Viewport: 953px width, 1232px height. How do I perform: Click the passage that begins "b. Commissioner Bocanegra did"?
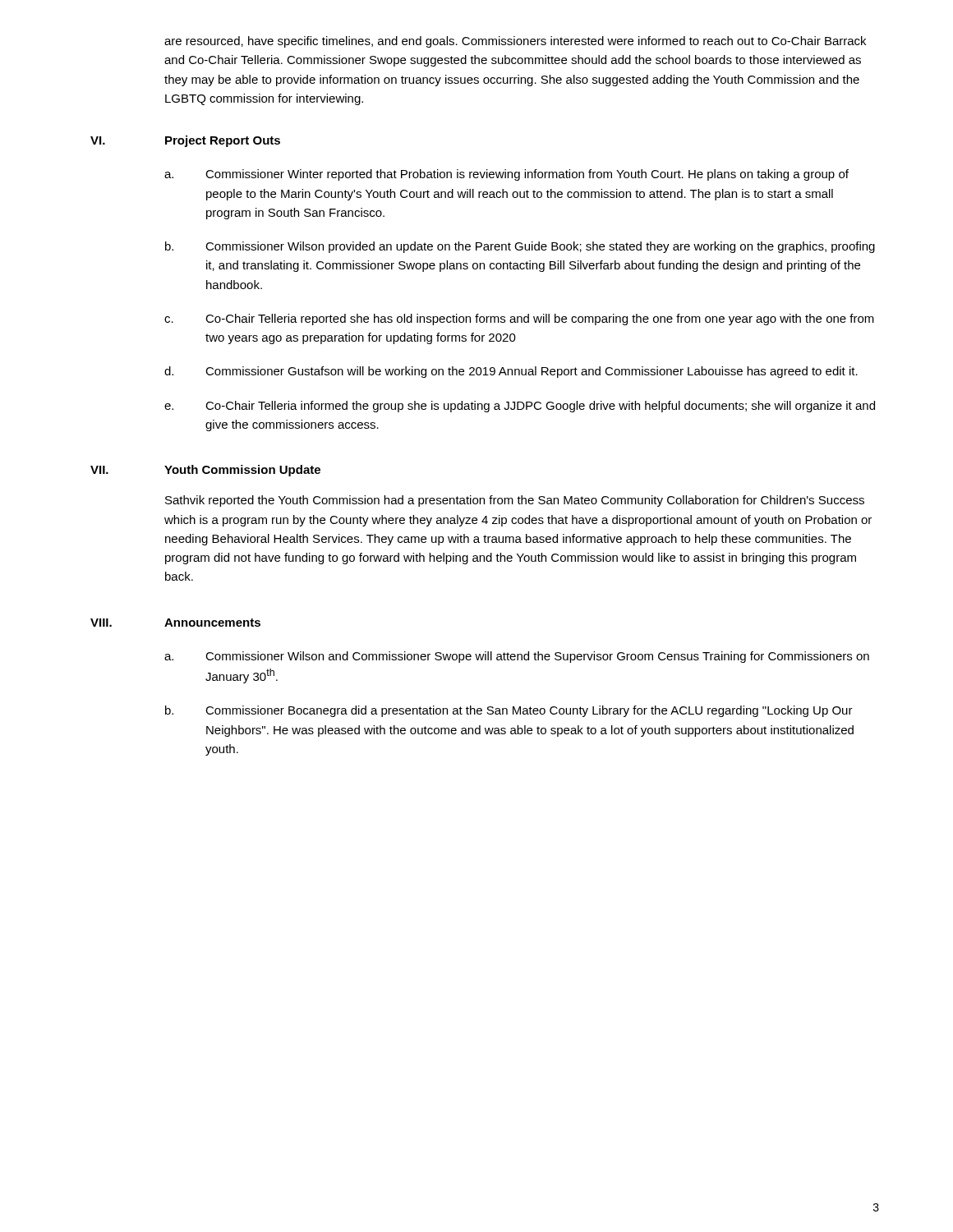point(522,729)
